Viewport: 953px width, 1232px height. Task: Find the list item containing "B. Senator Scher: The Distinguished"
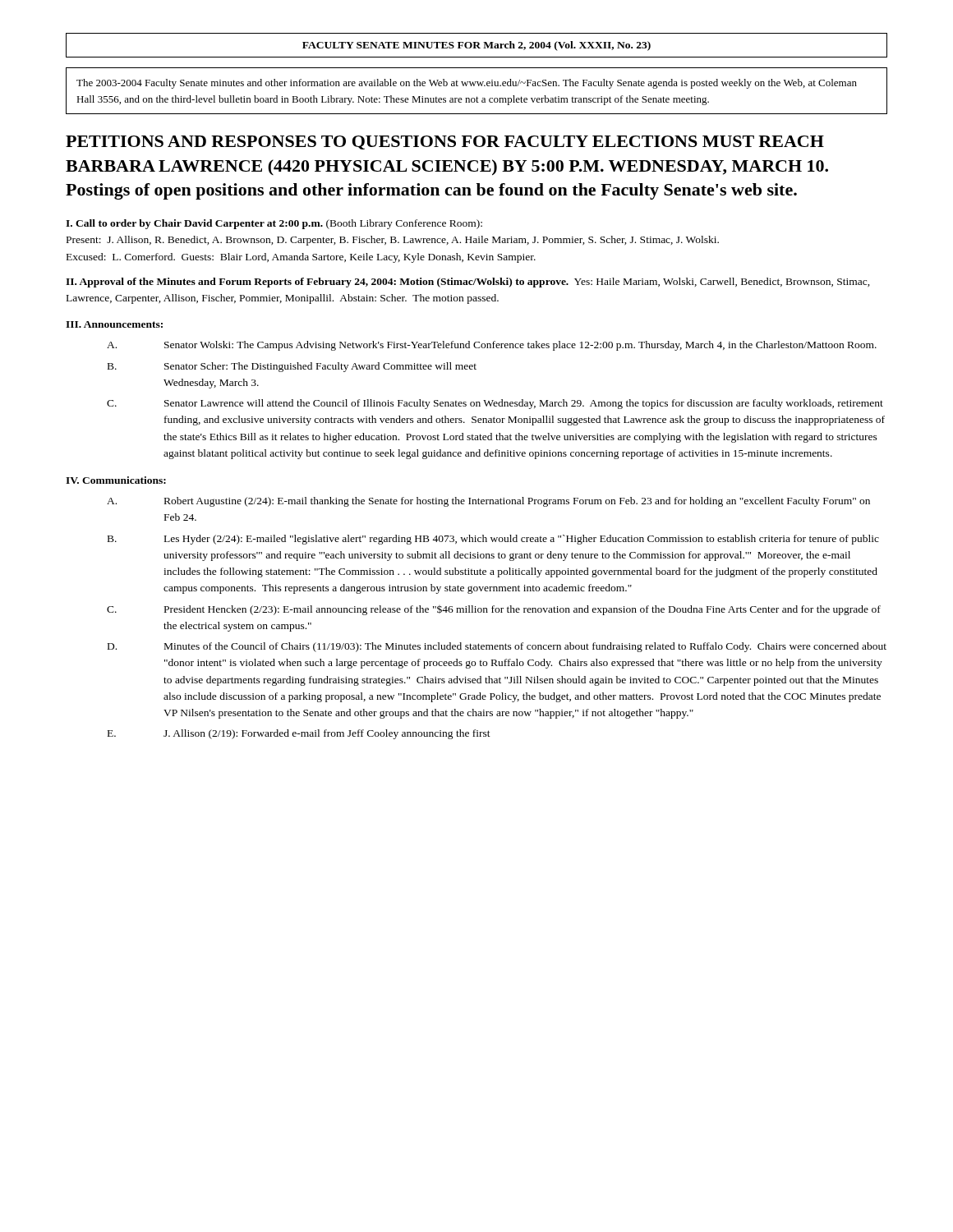476,374
